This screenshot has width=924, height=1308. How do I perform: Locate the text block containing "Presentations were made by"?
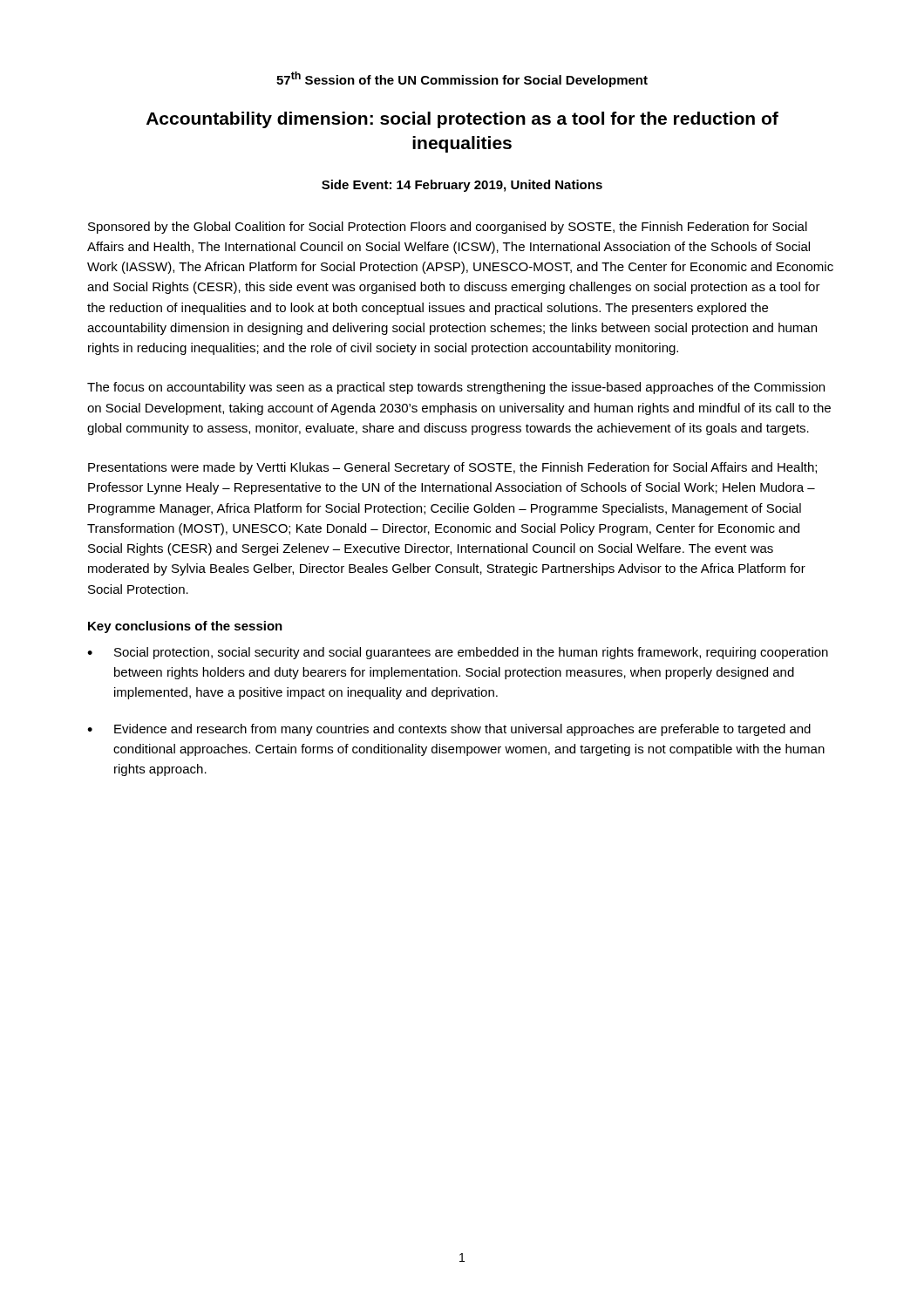(x=453, y=528)
